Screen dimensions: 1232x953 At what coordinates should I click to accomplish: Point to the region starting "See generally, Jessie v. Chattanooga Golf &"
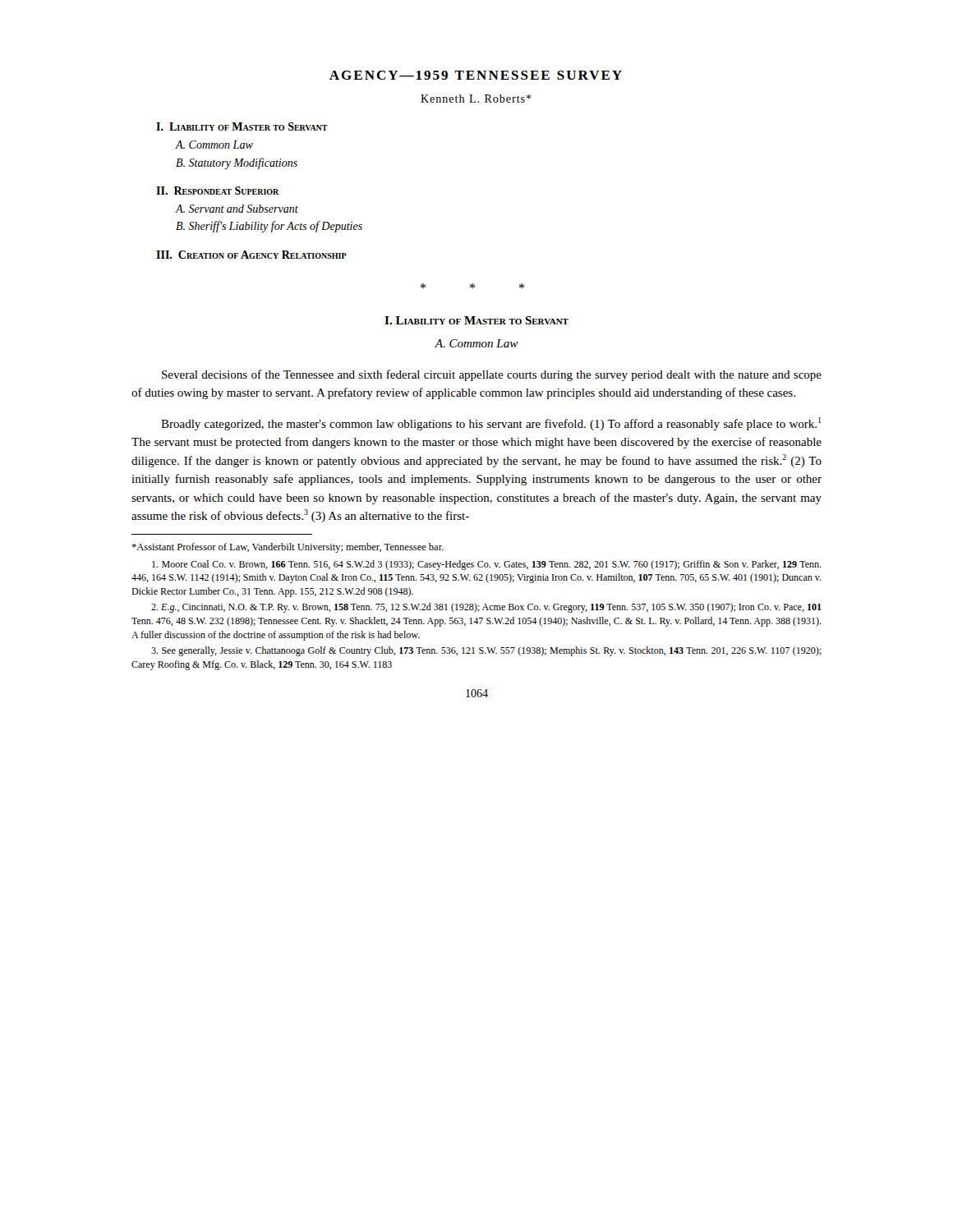[476, 657]
